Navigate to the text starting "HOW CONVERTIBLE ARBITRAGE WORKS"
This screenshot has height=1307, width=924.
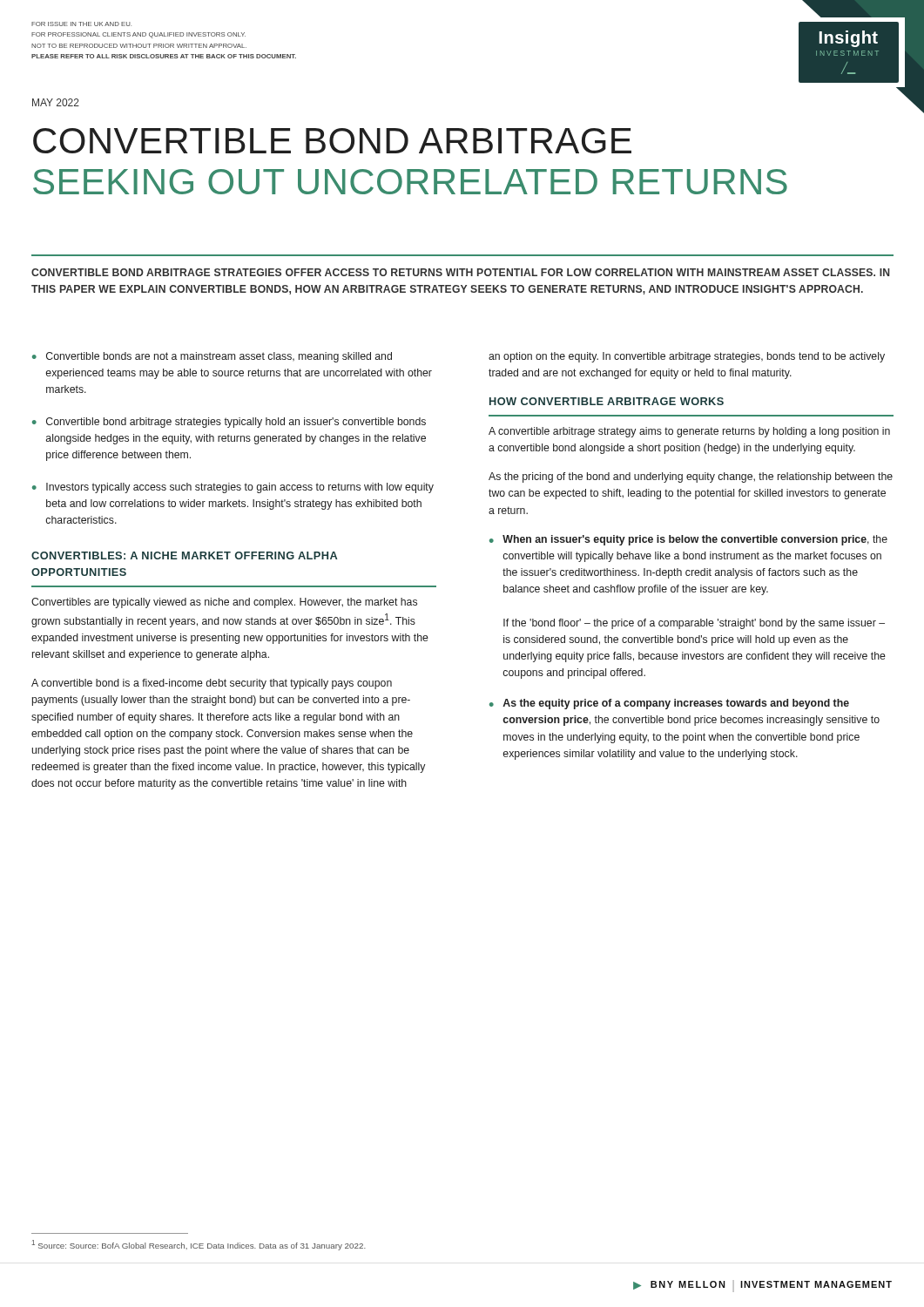point(606,402)
